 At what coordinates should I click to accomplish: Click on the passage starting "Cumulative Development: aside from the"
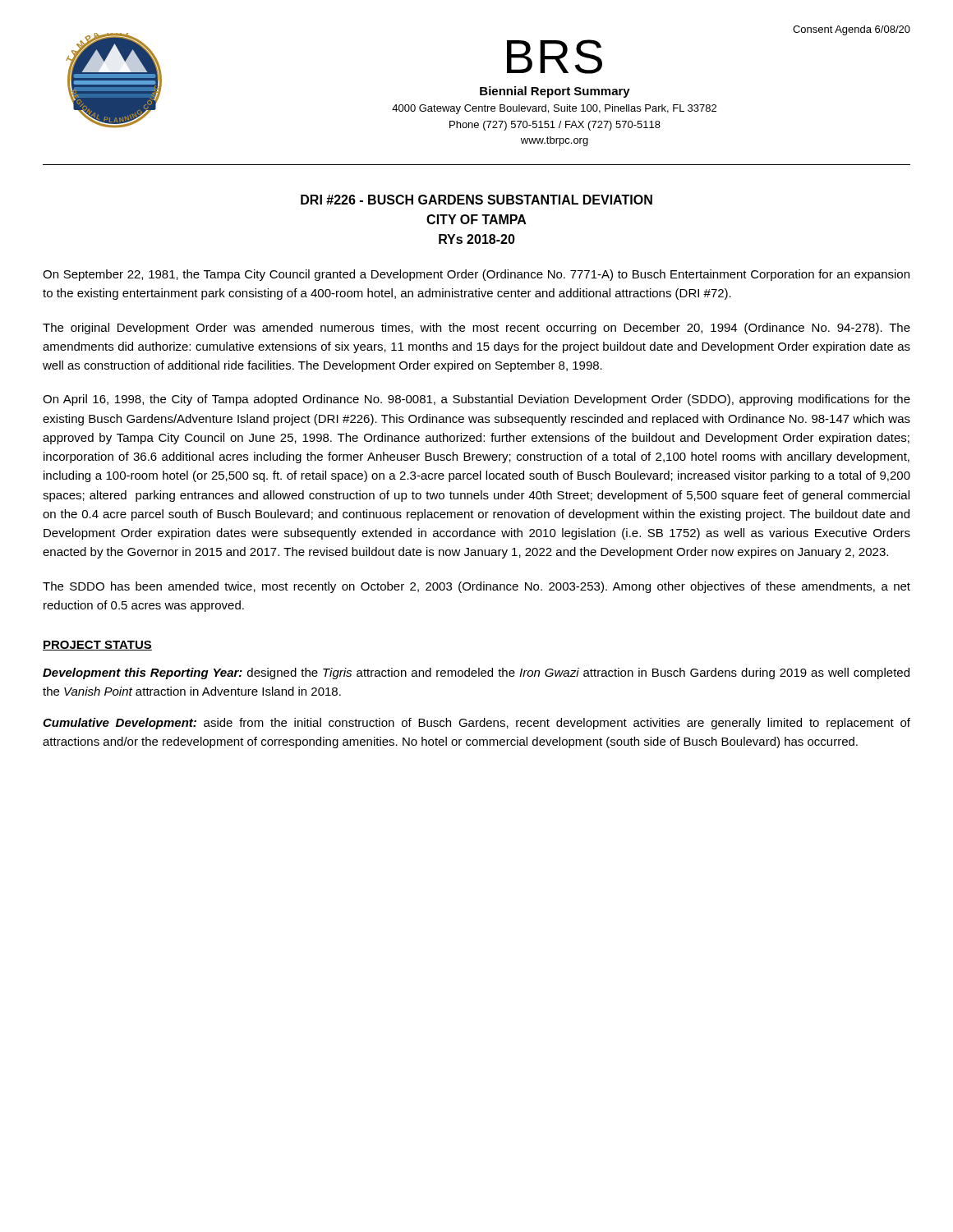476,732
